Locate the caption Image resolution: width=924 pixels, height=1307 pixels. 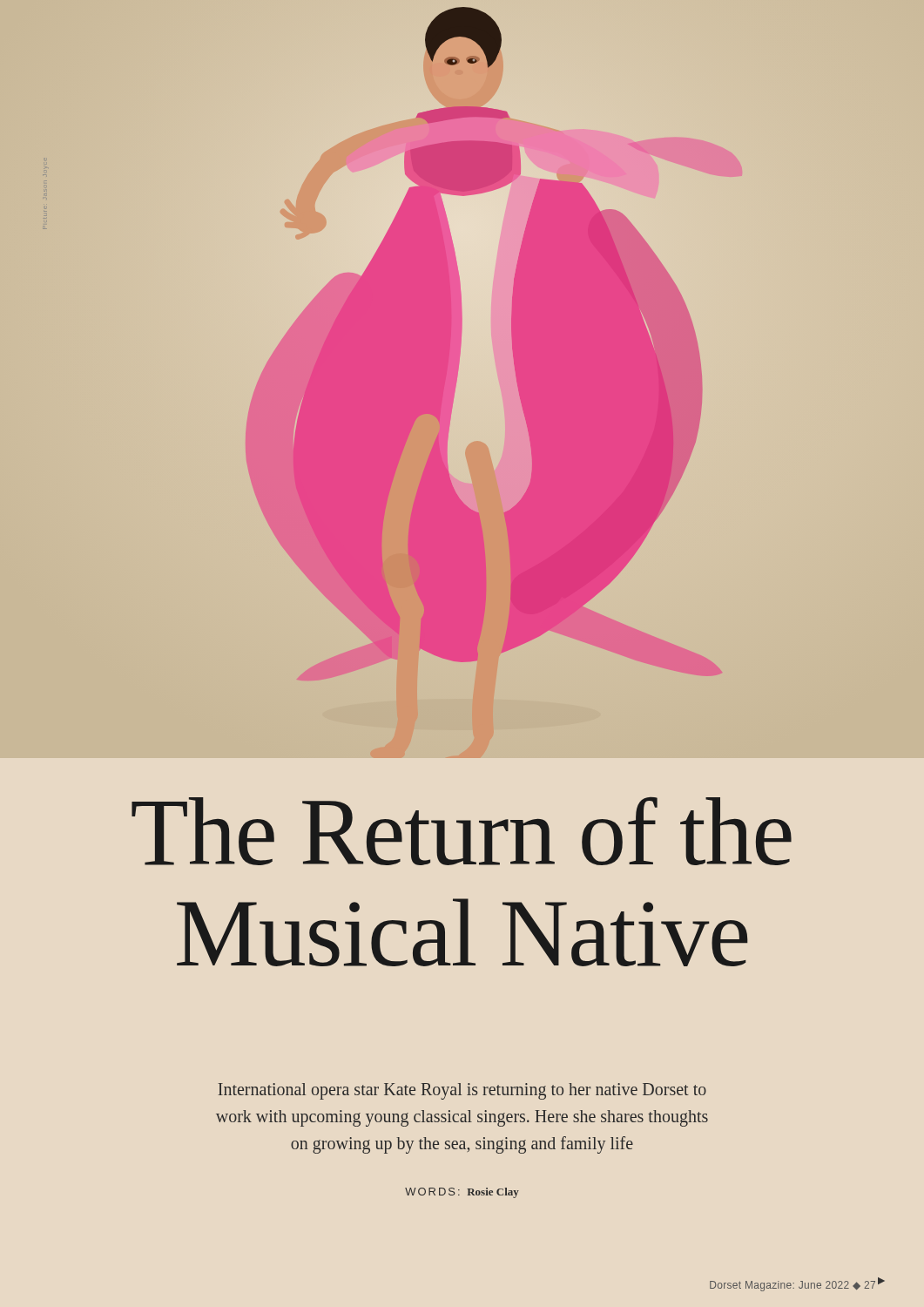click(45, 193)
